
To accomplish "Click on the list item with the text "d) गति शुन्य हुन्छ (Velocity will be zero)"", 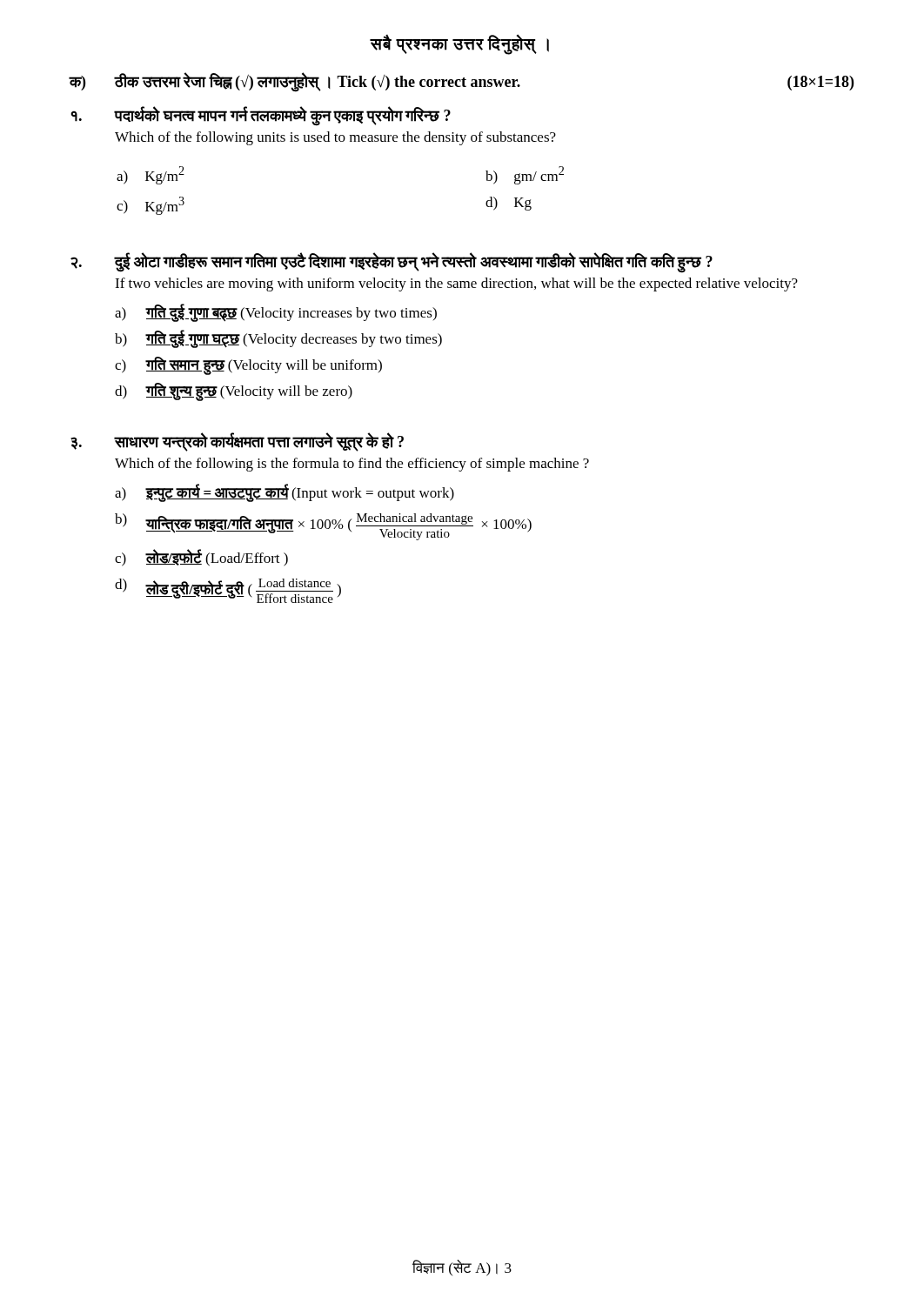I will click(x=234, y=392).
